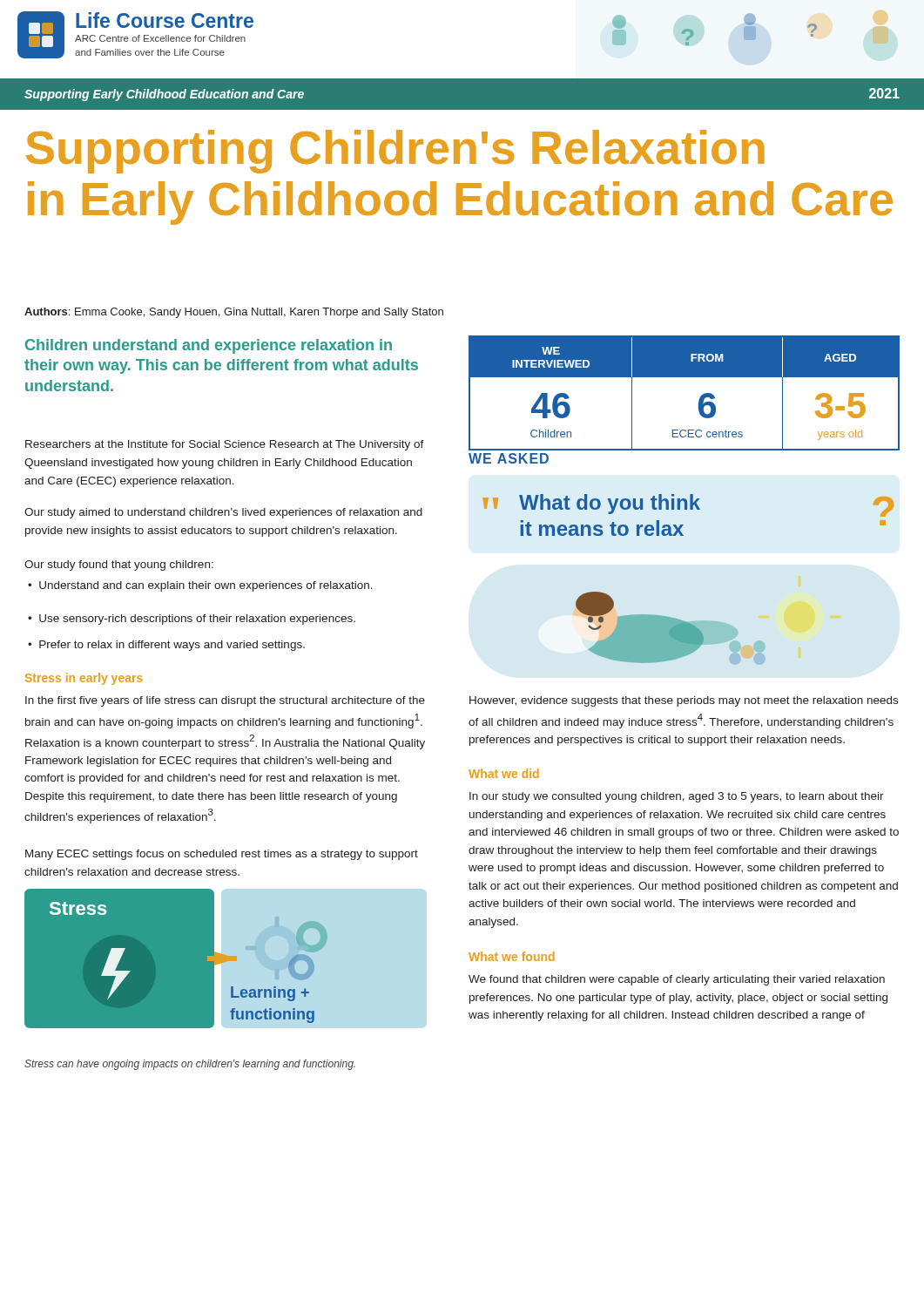Locate the text block with the text "In our study we consulted young children,"
Viewport: 924px width, 1307px height.
click(x=684, y=859)
